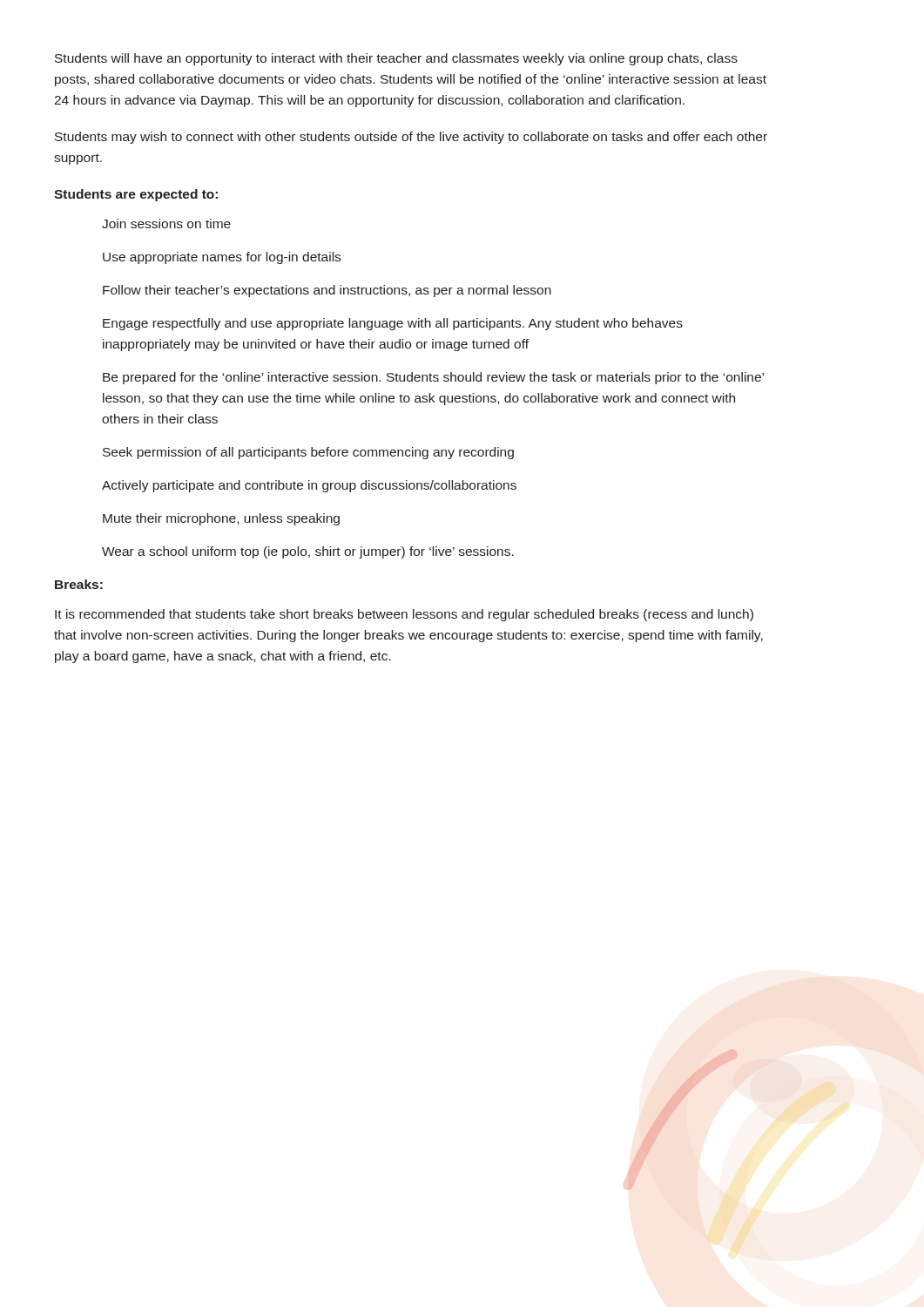Find the list item that reads "Actively participate and"

click(309, 485)
